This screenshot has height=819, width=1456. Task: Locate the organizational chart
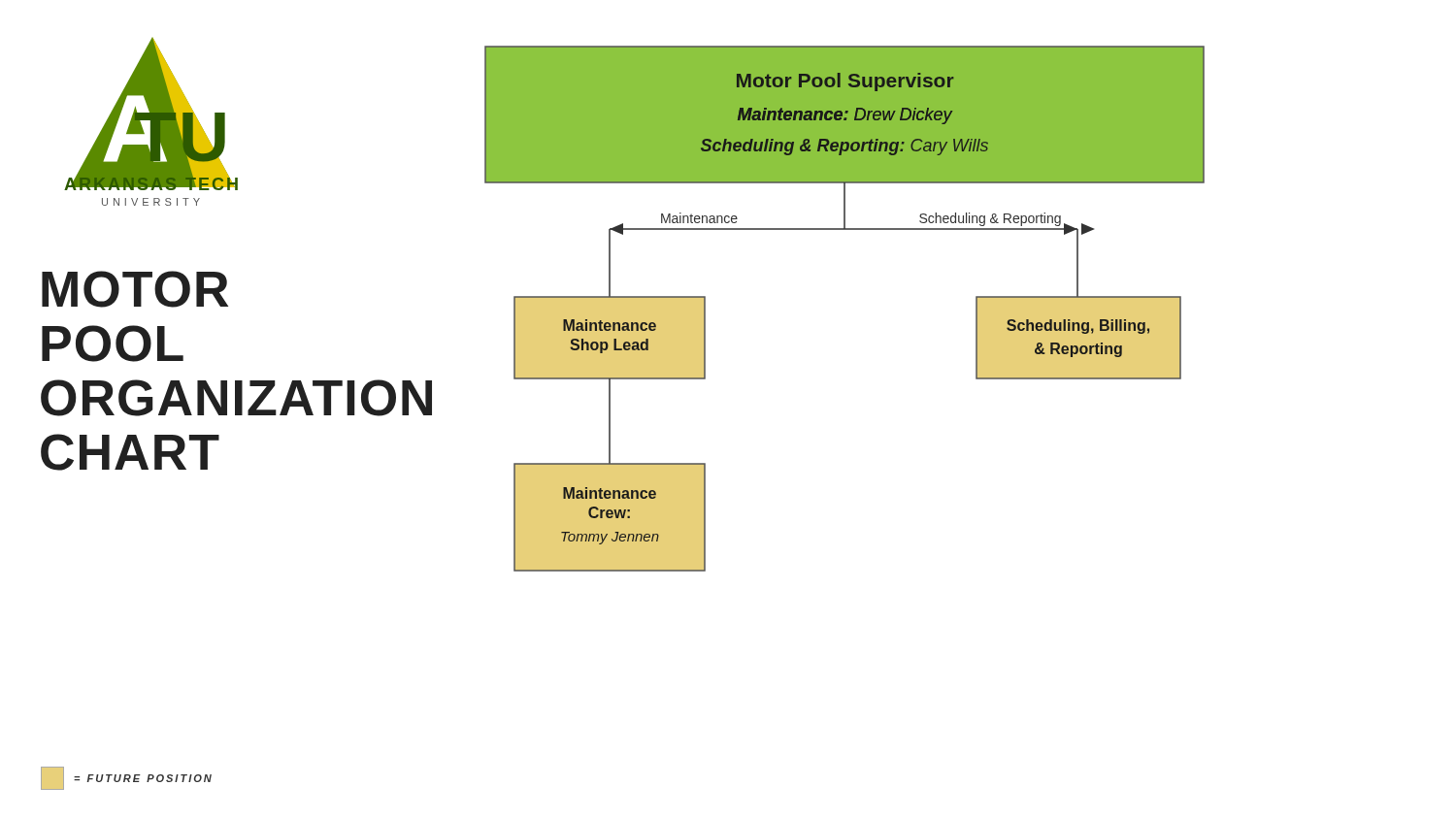tap(883, 401)
